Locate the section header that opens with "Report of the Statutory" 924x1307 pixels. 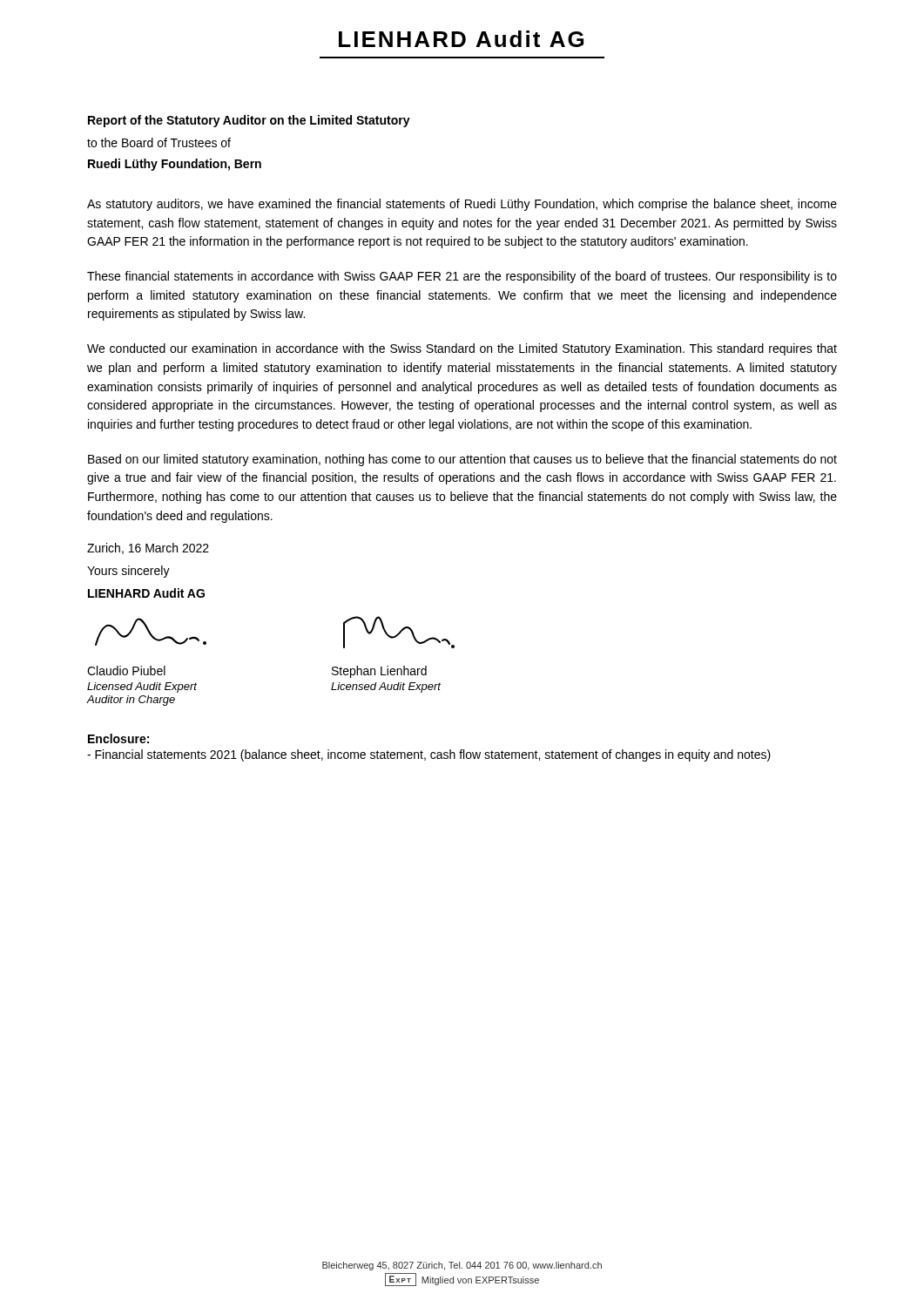[248, 120]
